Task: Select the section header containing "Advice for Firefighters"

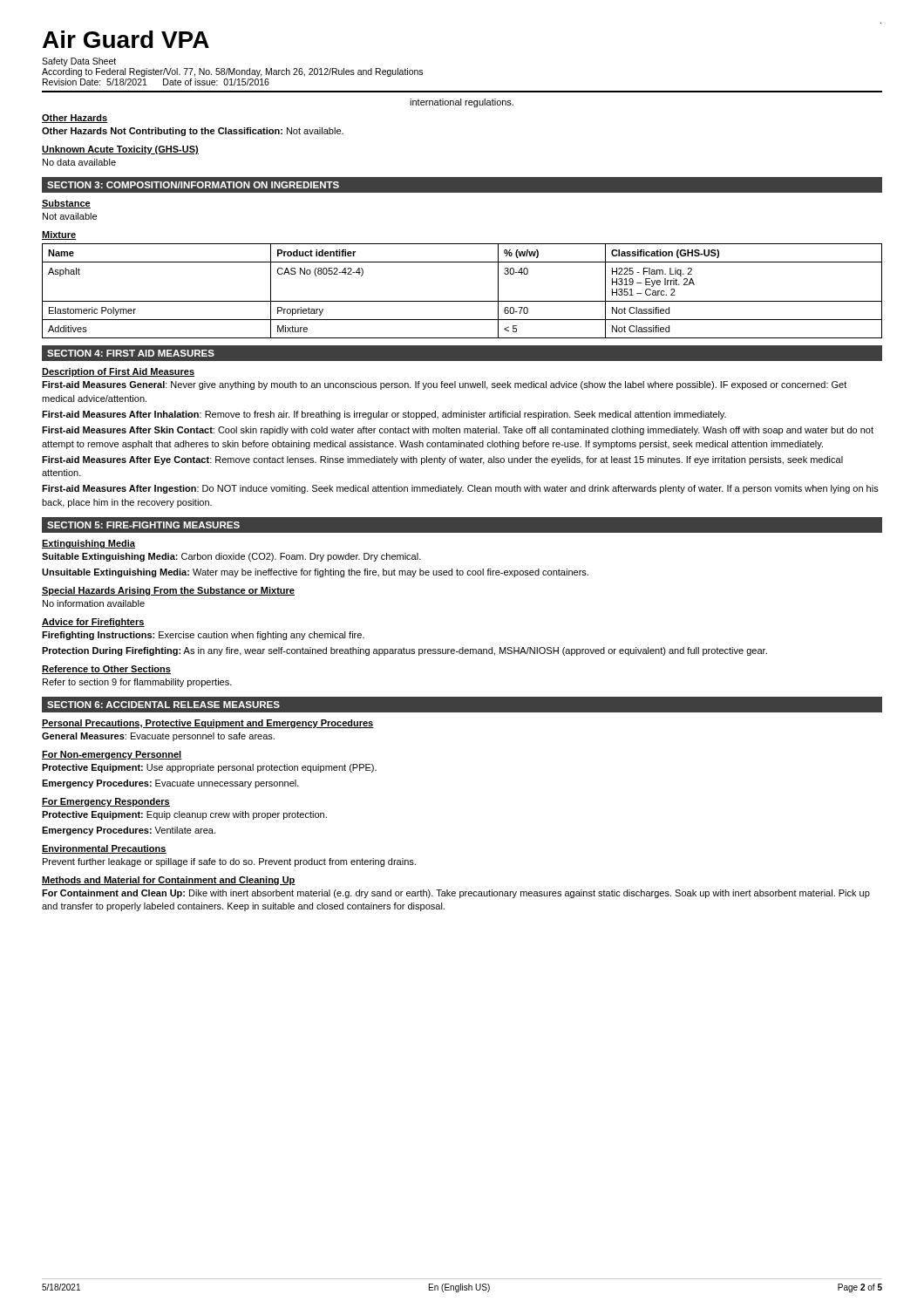Action: [93, 622]
